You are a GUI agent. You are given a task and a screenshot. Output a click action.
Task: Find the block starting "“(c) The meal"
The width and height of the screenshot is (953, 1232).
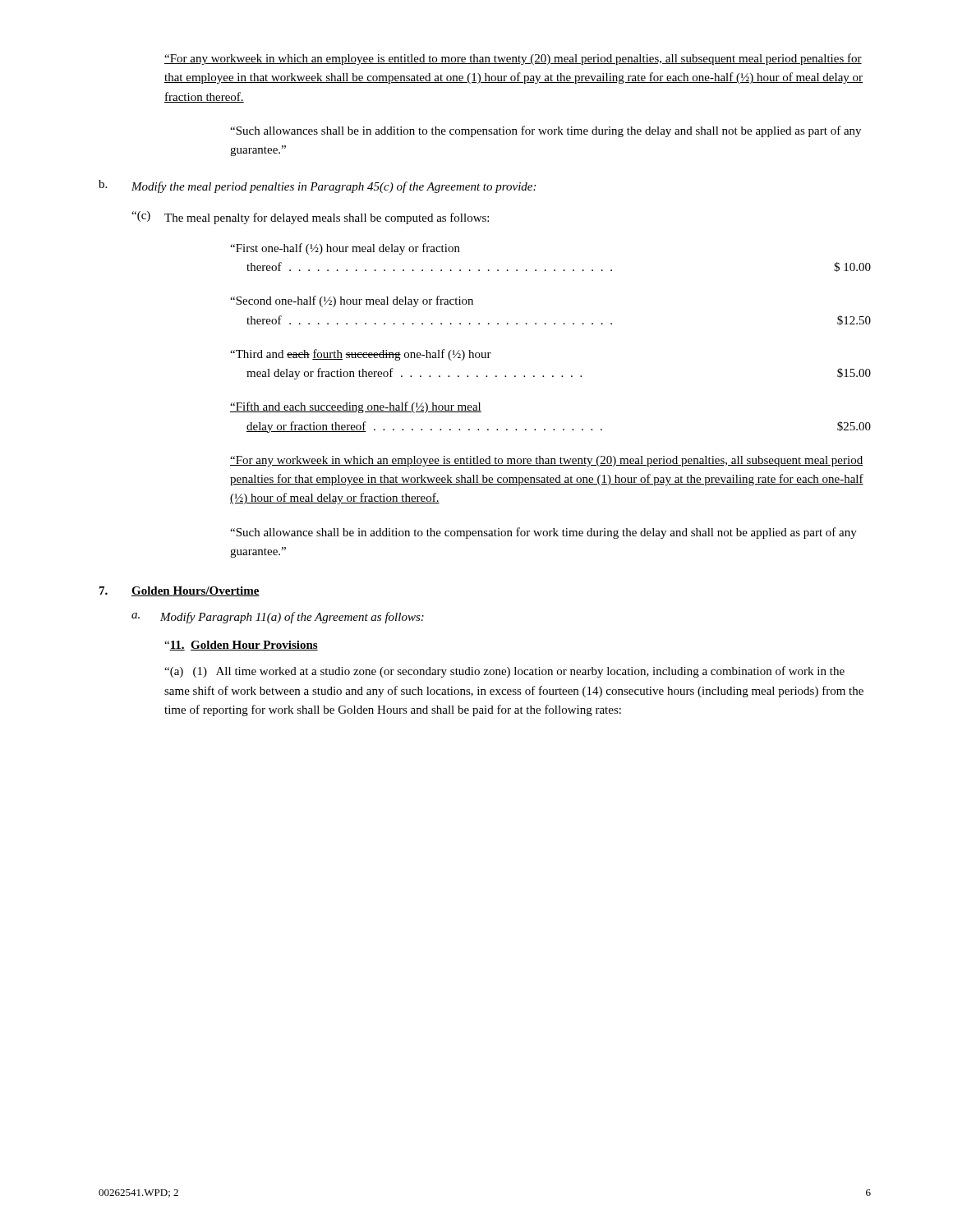[x=310, y=218]
